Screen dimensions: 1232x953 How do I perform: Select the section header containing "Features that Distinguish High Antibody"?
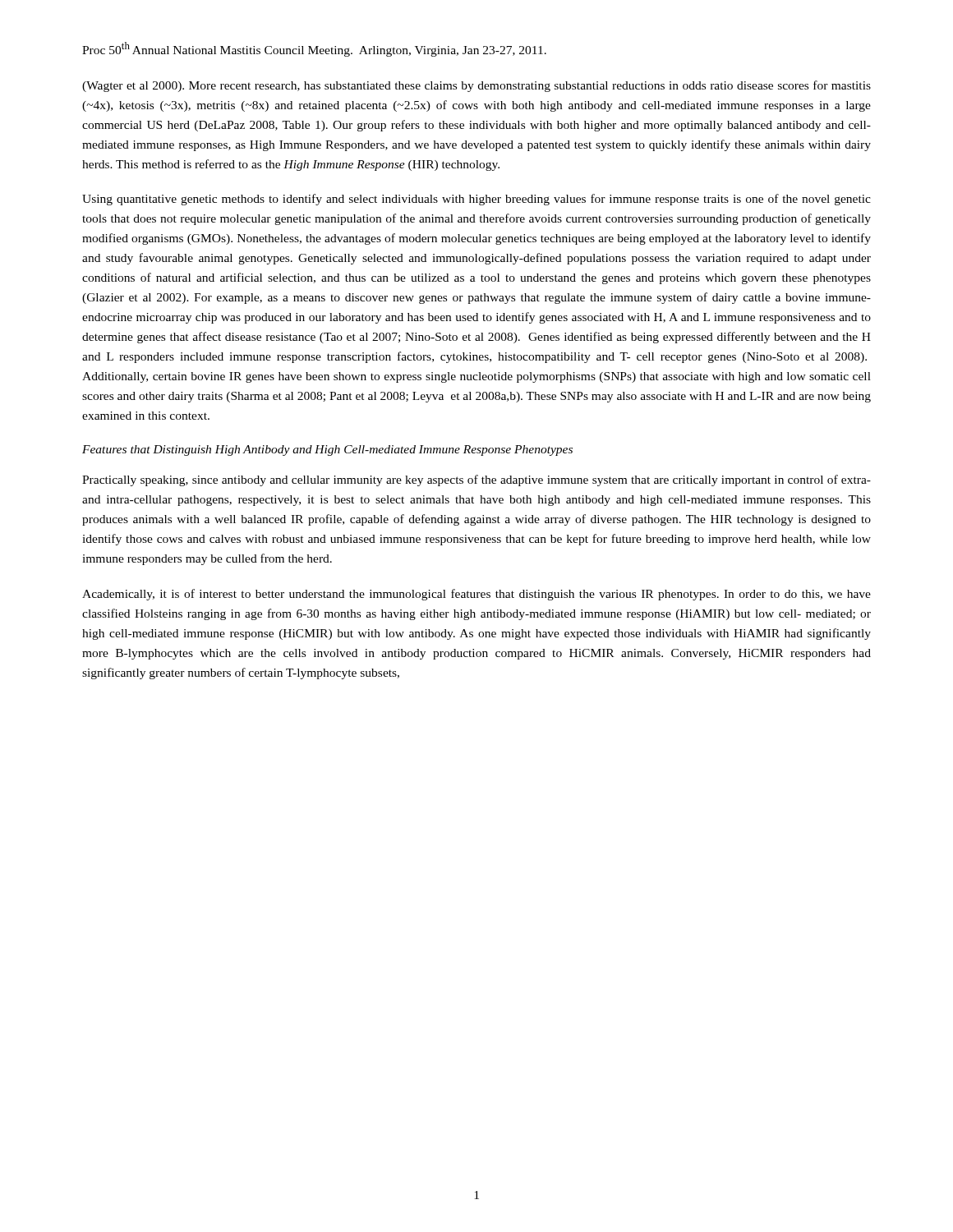[x=476, y=450]
